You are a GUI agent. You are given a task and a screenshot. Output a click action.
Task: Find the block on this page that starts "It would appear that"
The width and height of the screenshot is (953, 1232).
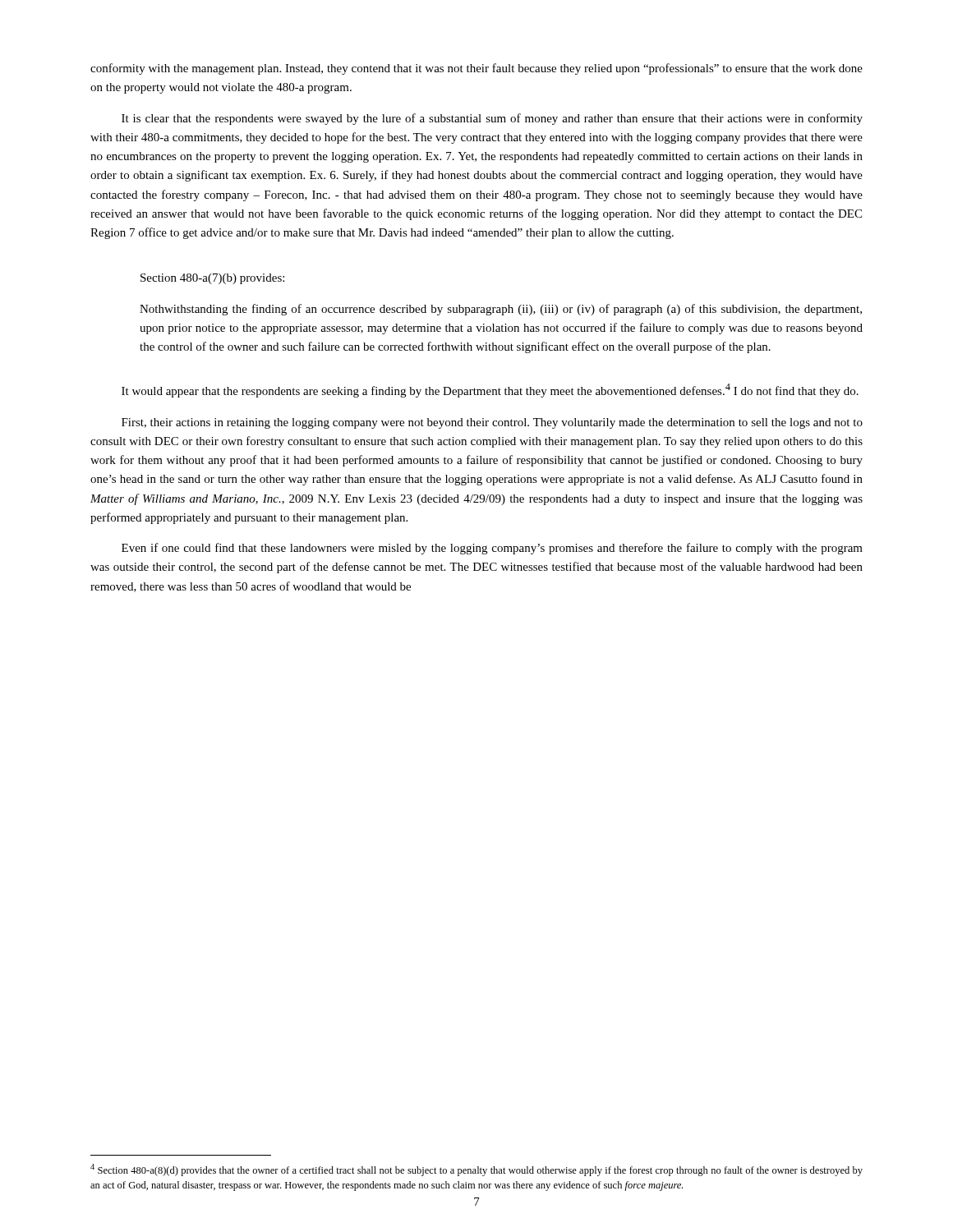476,390
